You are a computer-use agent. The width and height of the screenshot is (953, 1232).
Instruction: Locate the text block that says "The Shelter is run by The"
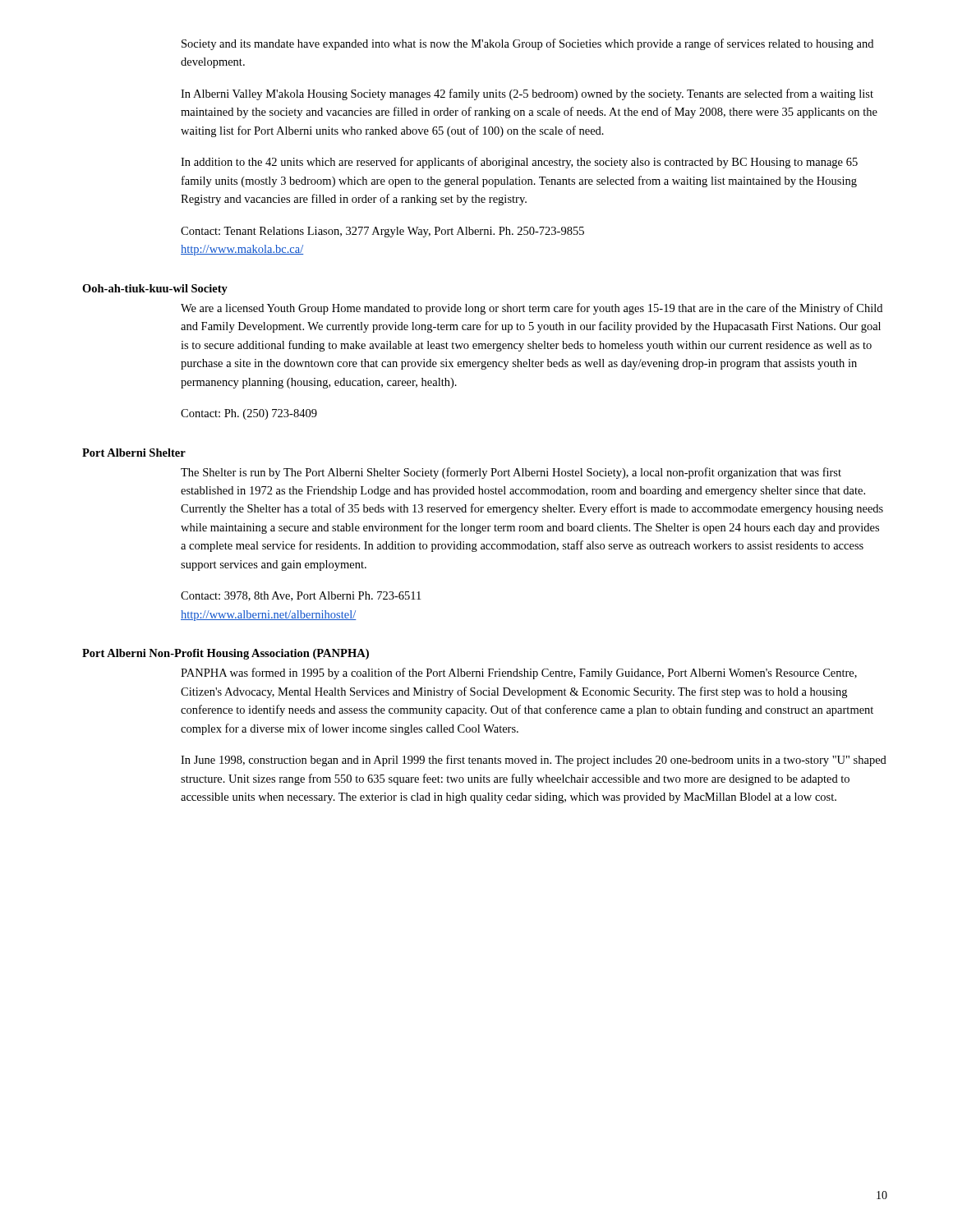[532, 518]
